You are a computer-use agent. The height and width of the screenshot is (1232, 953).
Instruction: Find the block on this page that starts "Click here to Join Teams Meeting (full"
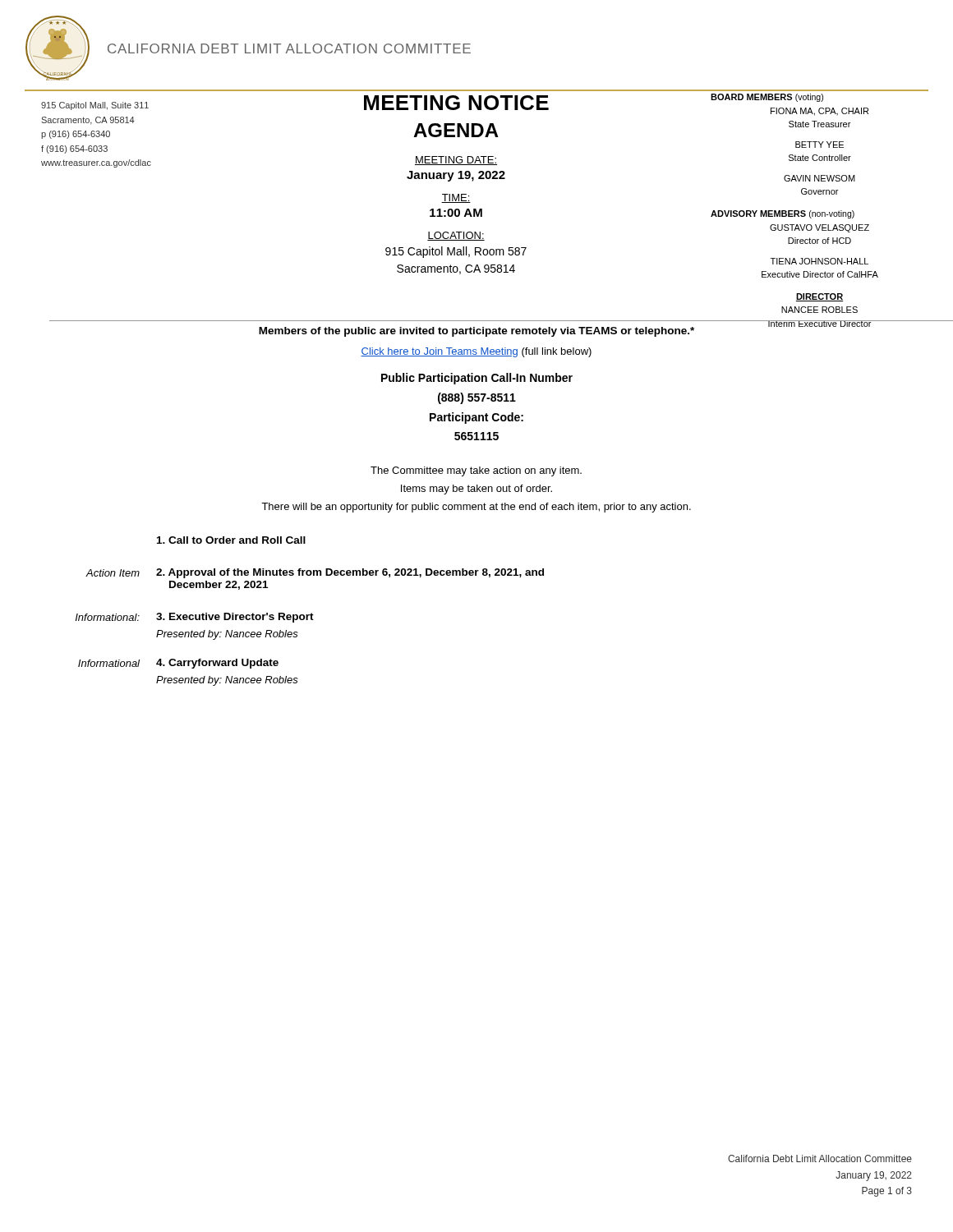tap(476, 351)
